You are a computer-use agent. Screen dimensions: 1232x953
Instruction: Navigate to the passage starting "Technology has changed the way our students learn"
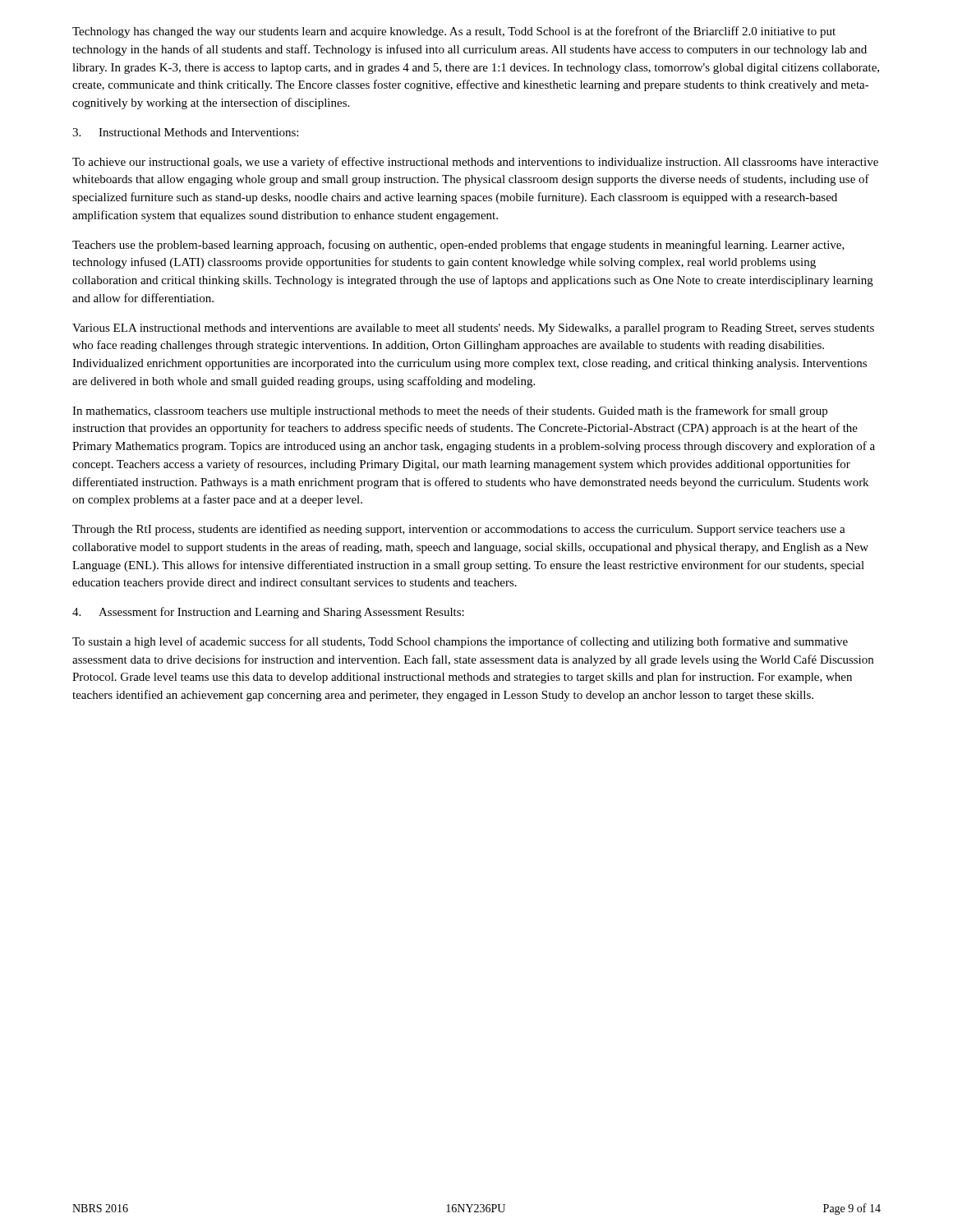476,67
